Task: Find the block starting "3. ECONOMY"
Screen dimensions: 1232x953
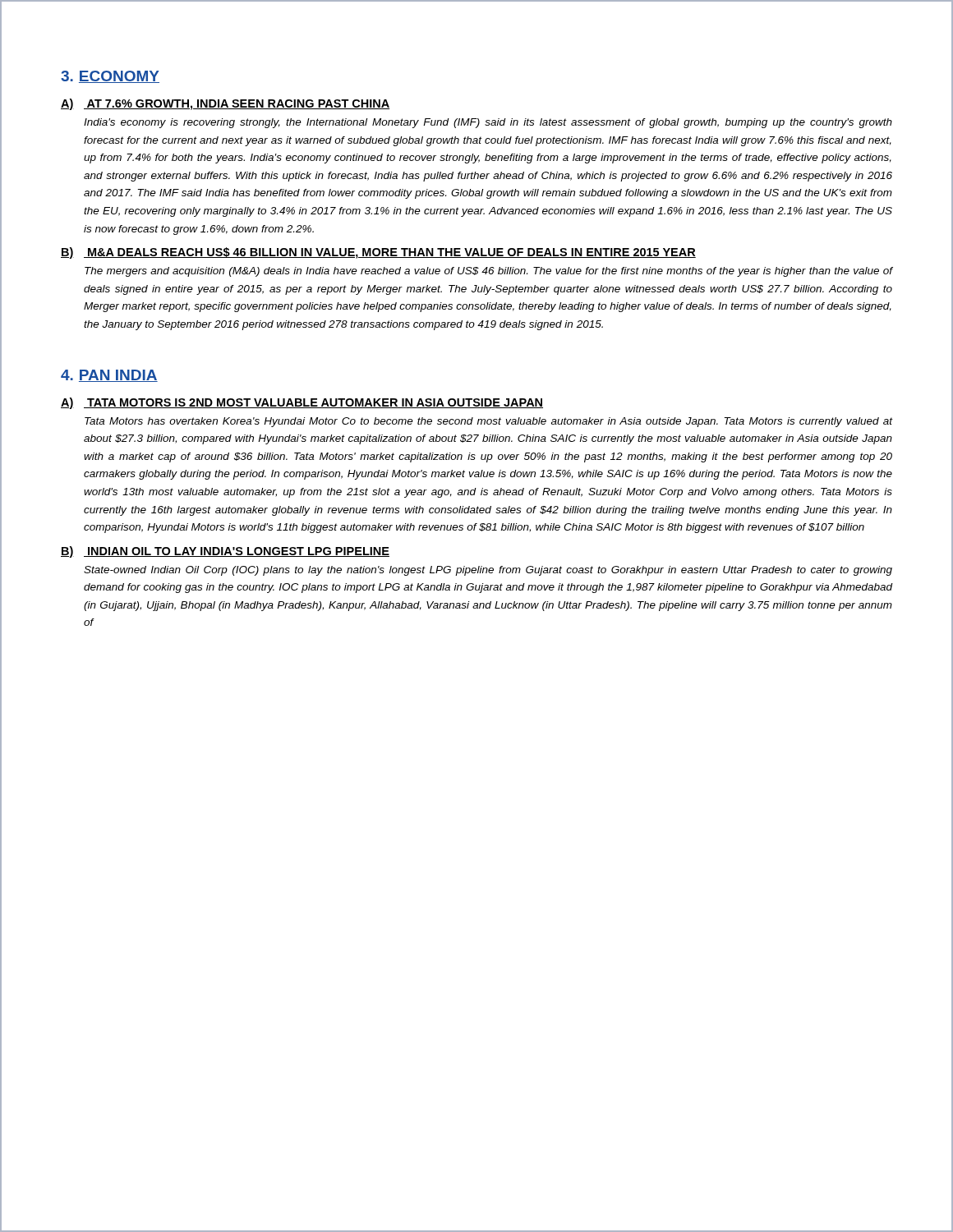Action: pos(110,77)
